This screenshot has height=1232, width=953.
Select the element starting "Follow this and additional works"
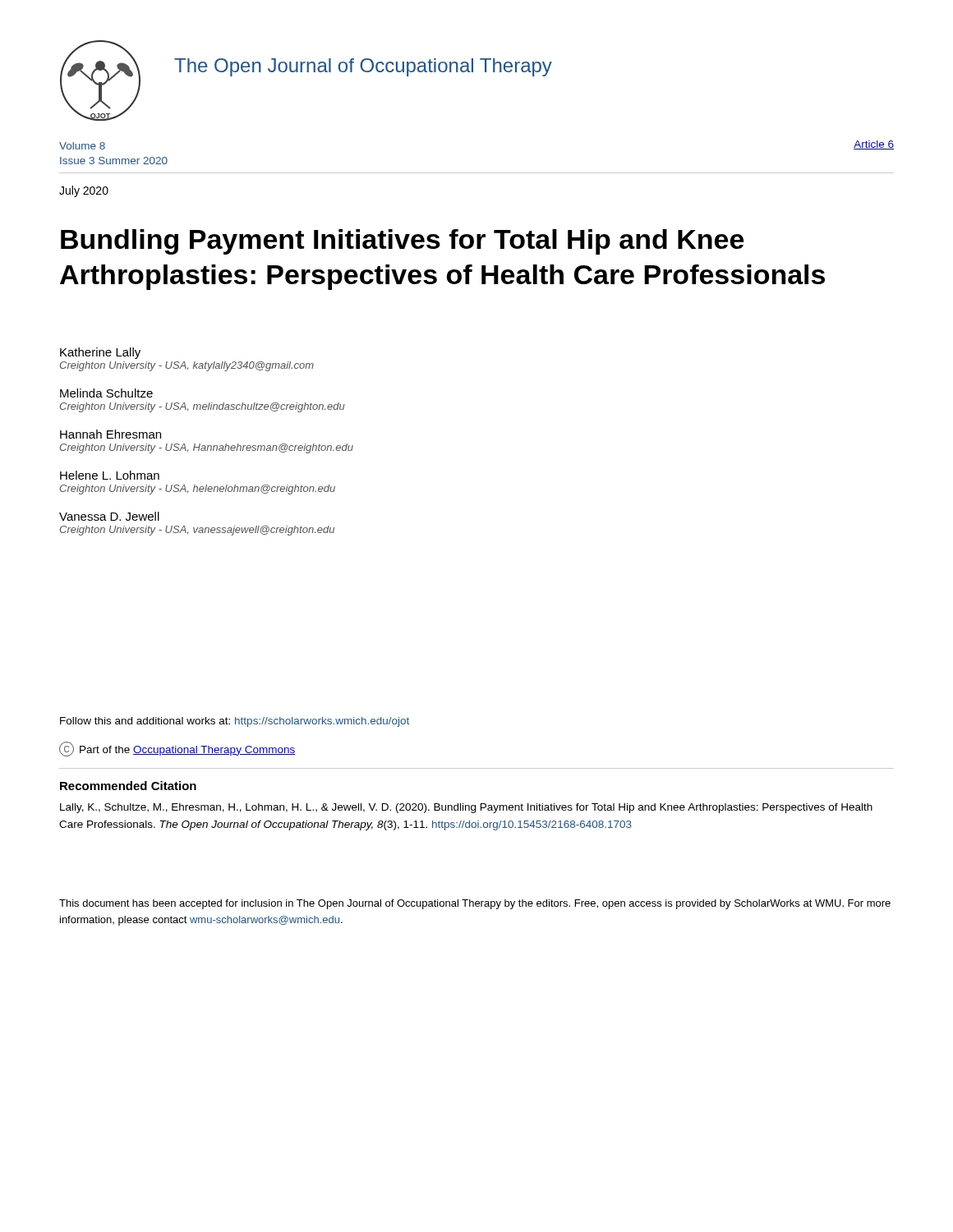click(x=234, y=721)
